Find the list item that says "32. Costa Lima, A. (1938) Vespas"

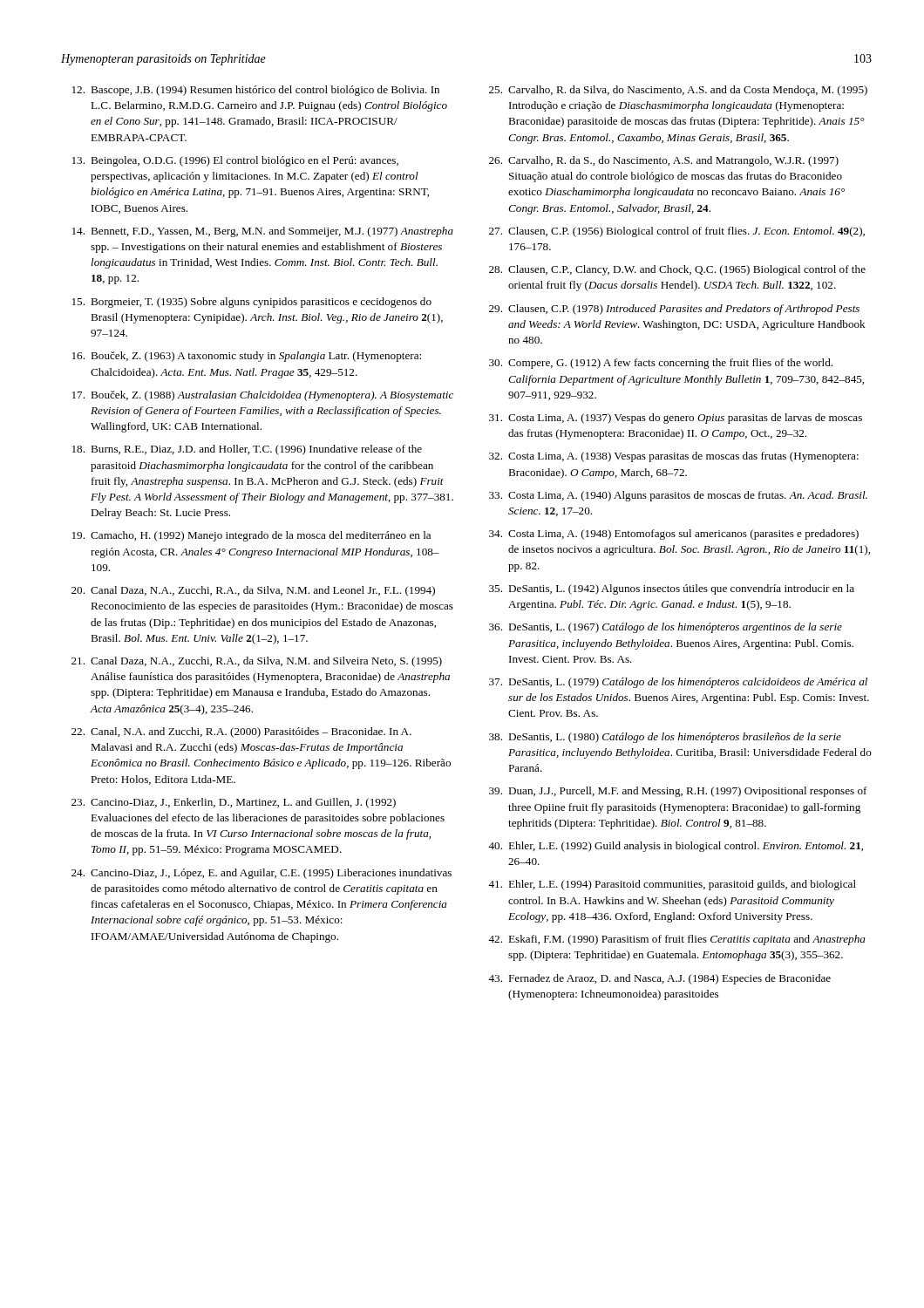pyautogui.click(x=675, y=464)
